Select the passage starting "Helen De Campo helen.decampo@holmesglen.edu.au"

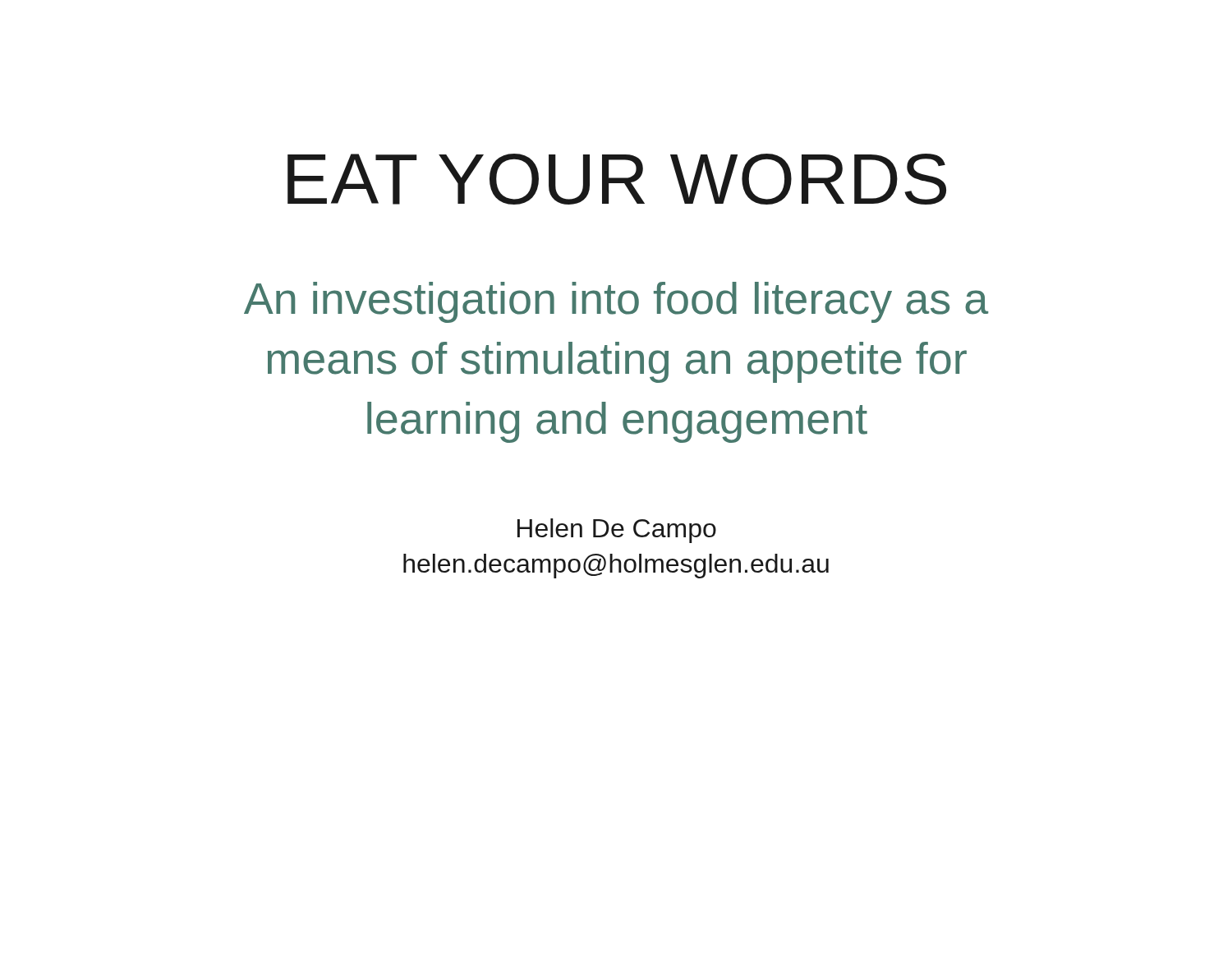[x=616, y=547]
